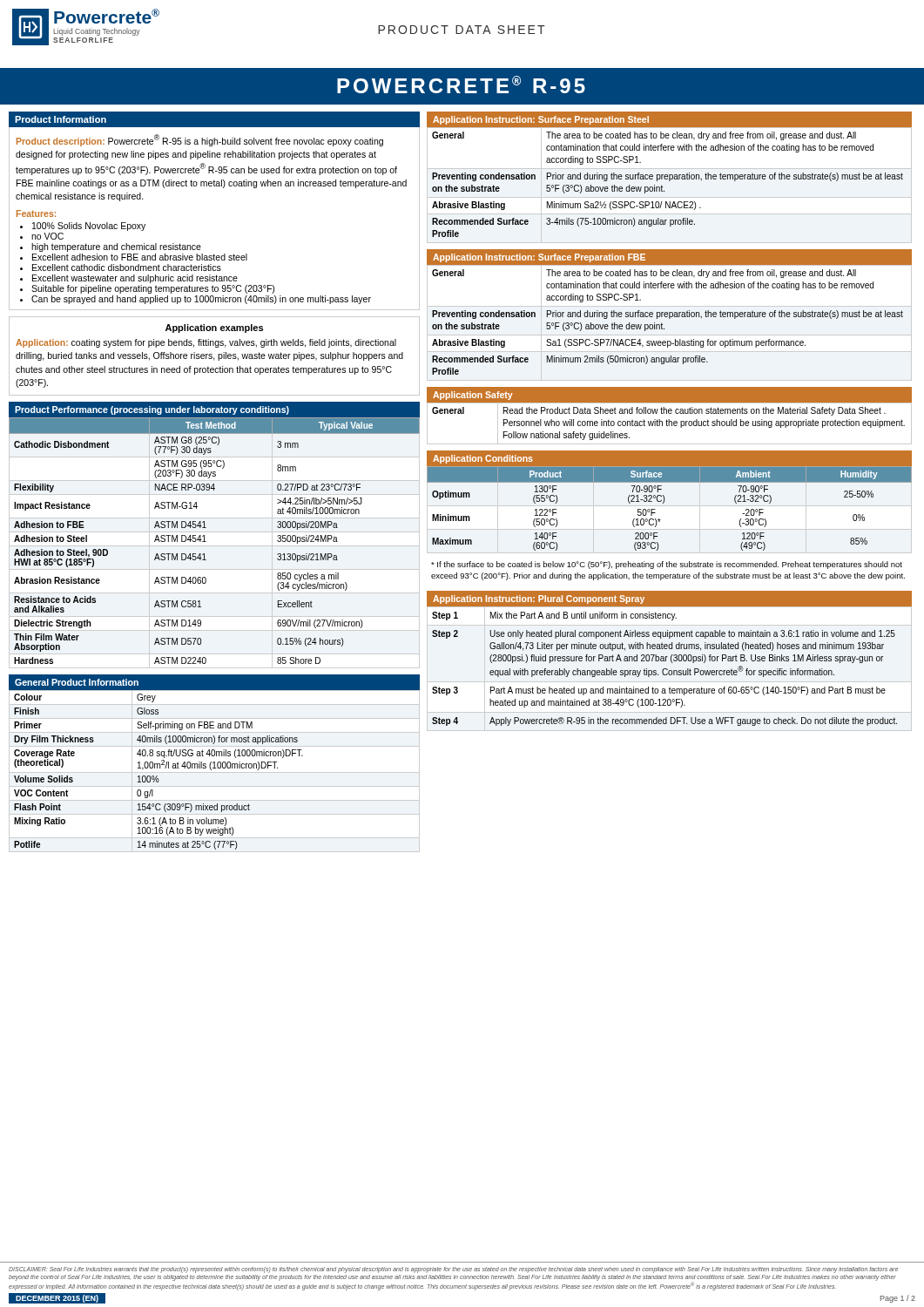Find the title with the text "POWERCRETE® R-95"

[x=462, y=86]
